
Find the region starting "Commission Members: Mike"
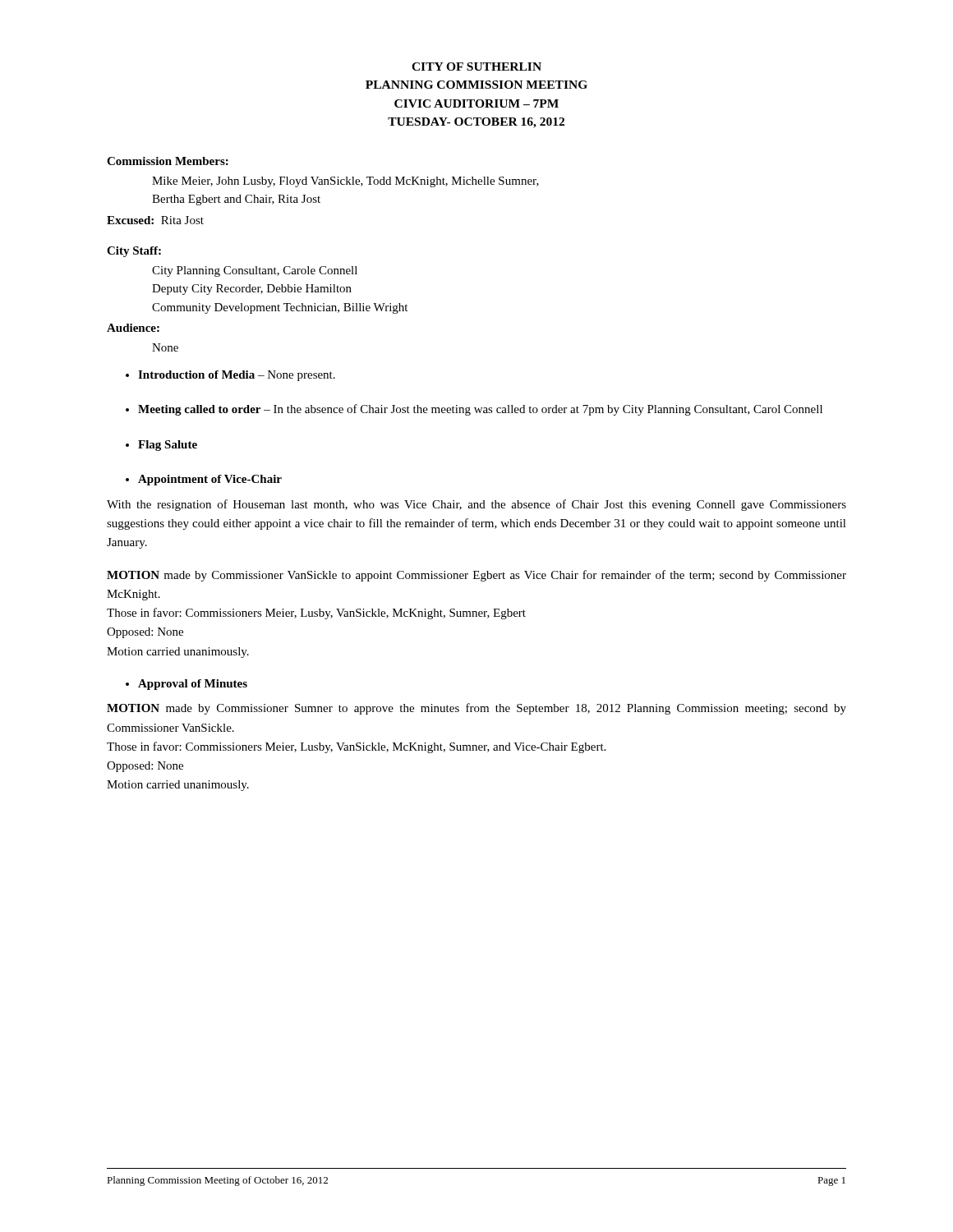(476, 181)
